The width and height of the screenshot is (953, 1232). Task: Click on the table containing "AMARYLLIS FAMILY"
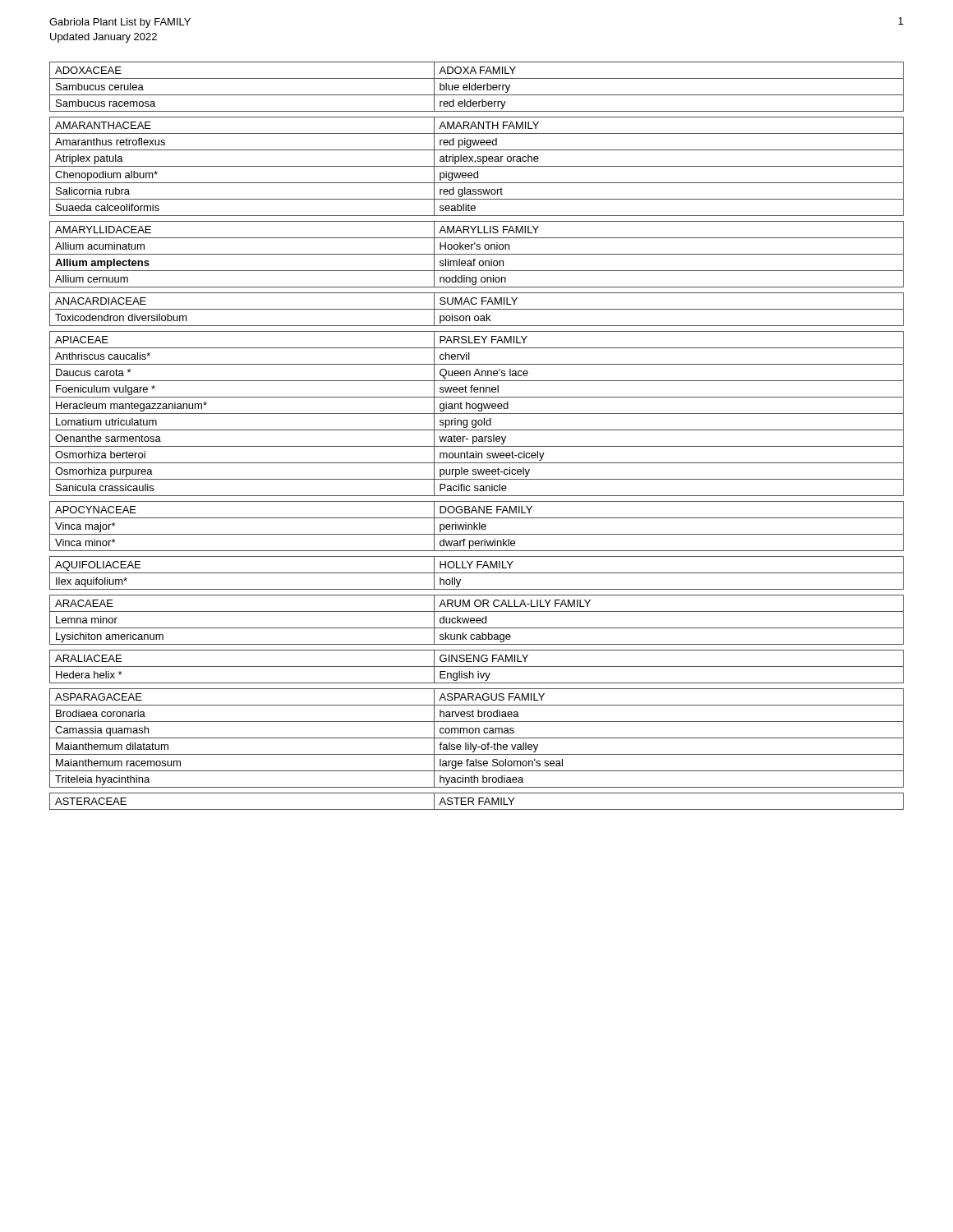coord(476,436)
